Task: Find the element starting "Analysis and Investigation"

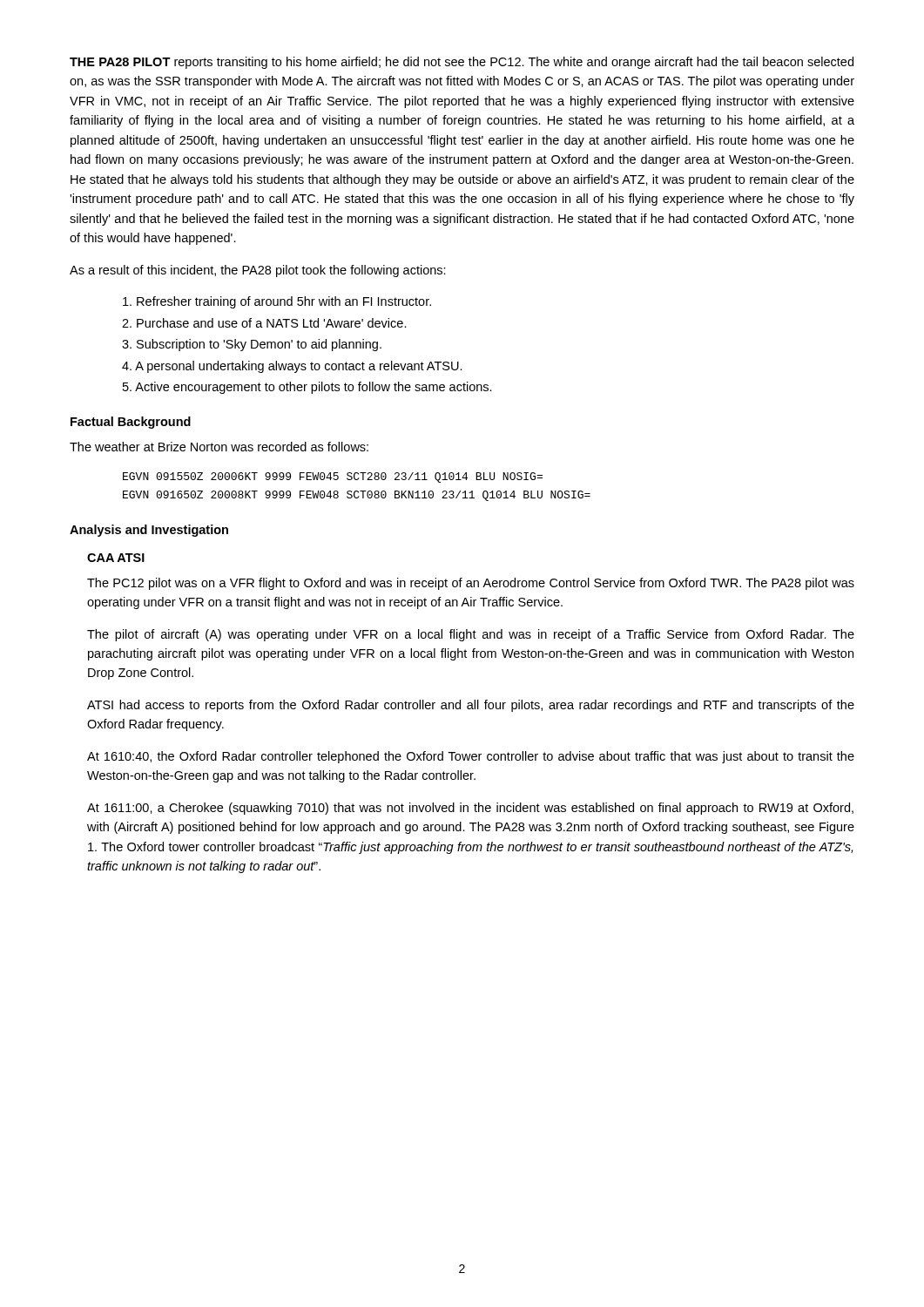Action: pyautogui.click(x=149, y=529)
